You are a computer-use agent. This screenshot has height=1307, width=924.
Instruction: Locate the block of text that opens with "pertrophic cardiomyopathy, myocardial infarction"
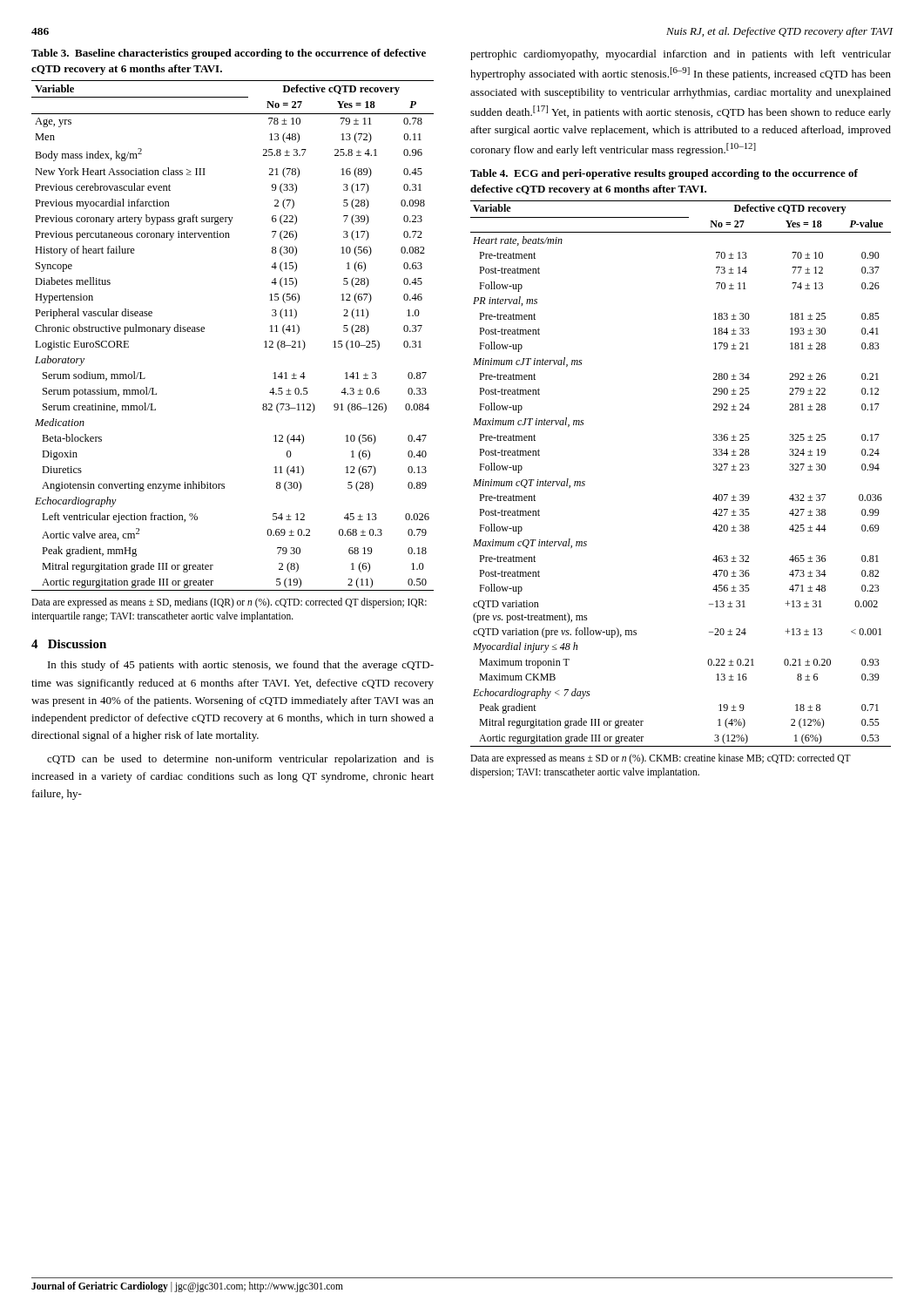681,102
